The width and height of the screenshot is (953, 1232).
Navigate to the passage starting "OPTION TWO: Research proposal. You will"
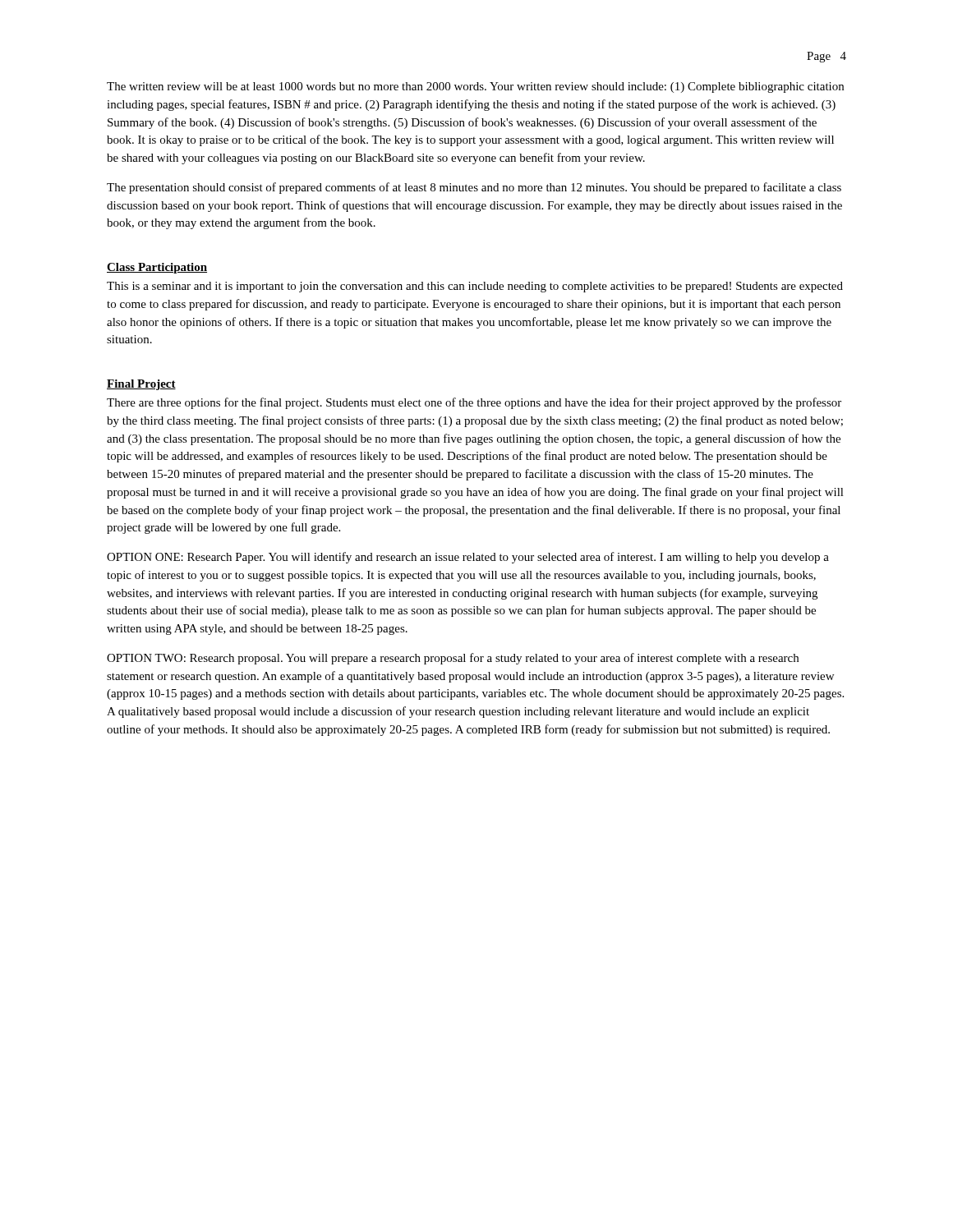pos(476,693)
